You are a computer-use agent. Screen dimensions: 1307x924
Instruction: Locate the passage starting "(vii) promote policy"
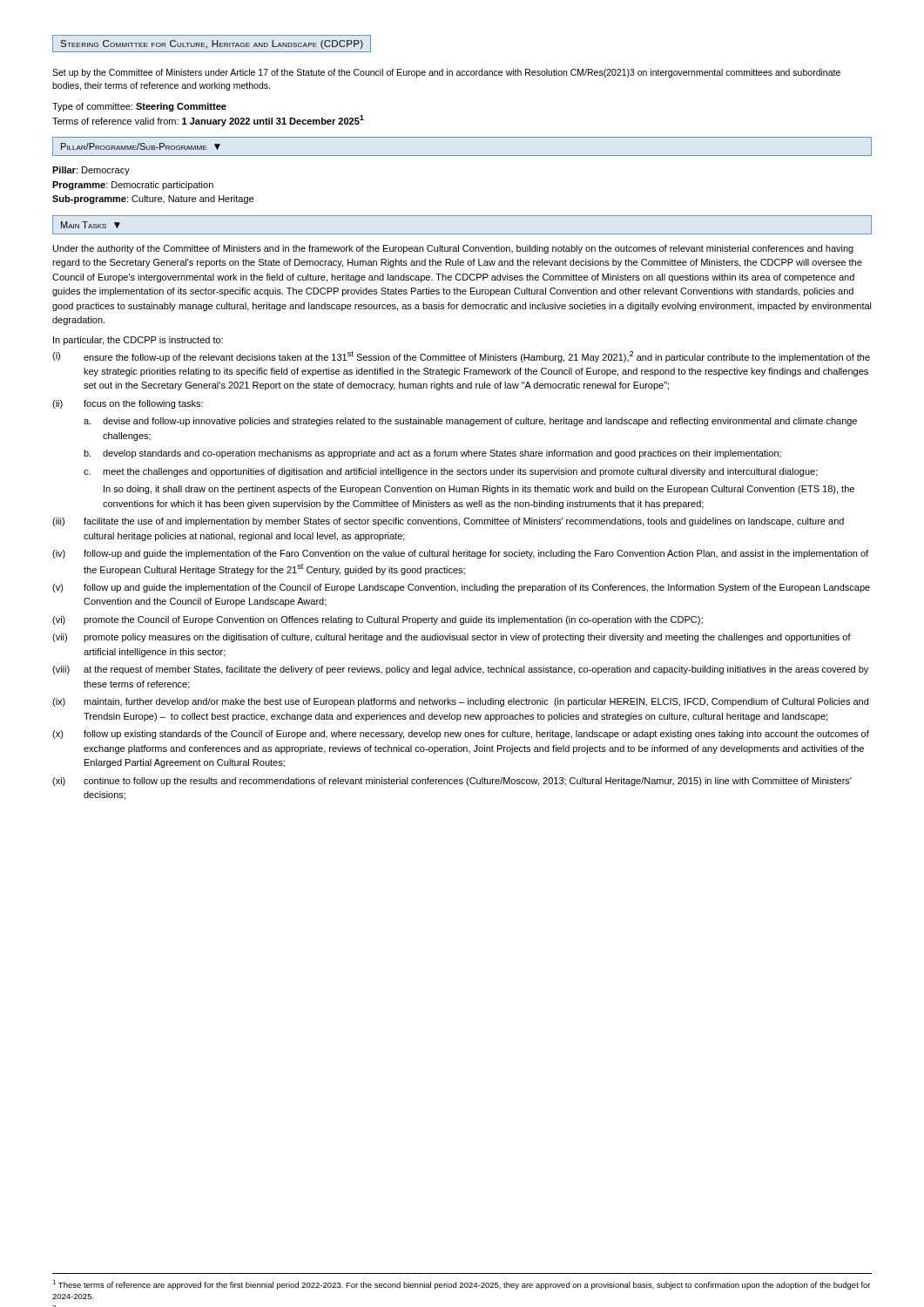click(462, 645)
